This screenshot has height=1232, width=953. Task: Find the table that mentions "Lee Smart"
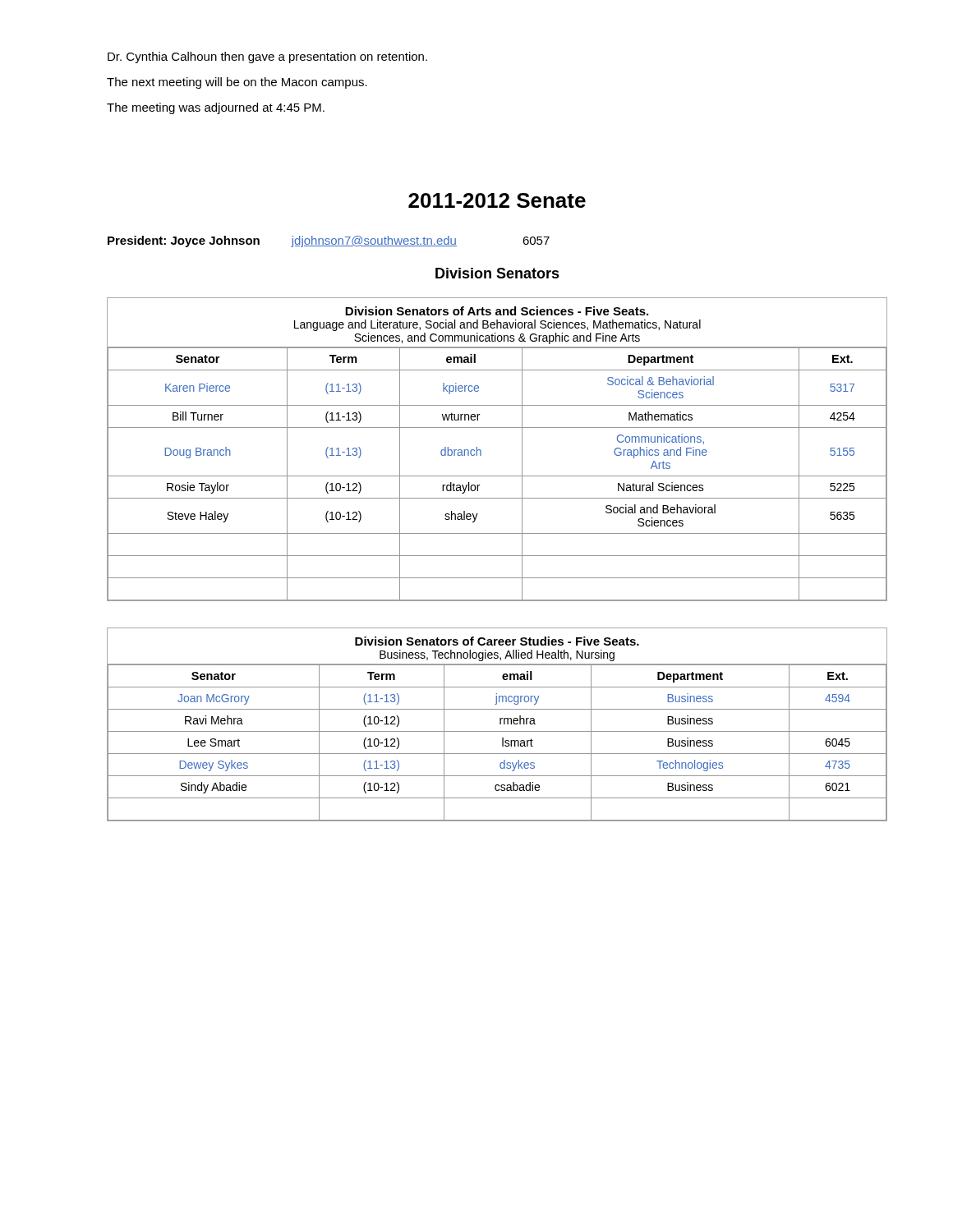497,724
